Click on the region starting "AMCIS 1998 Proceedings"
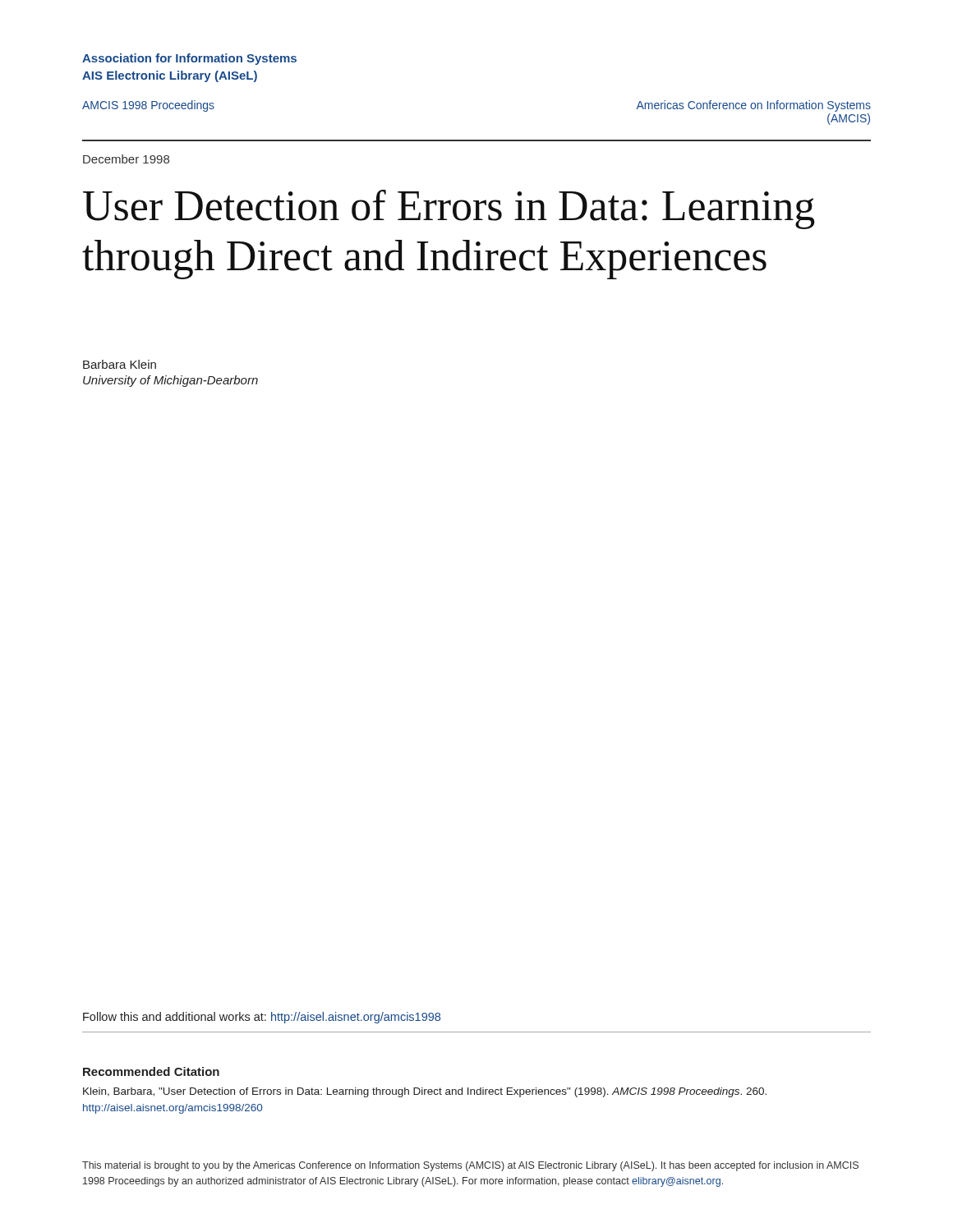This screenshot has width=953, height=1232. point(148,105)
